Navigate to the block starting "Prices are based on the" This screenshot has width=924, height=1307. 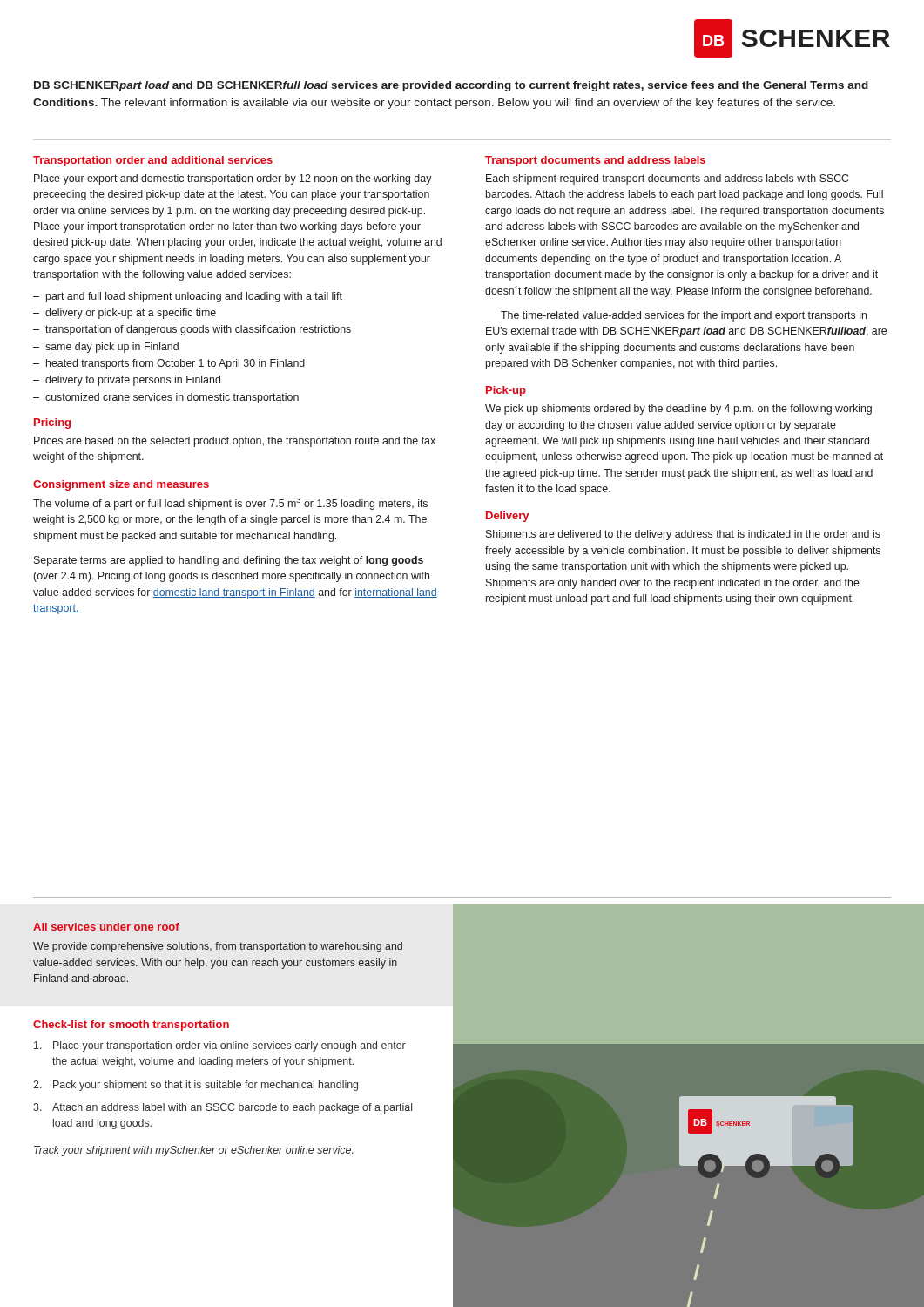pos(234,449)
